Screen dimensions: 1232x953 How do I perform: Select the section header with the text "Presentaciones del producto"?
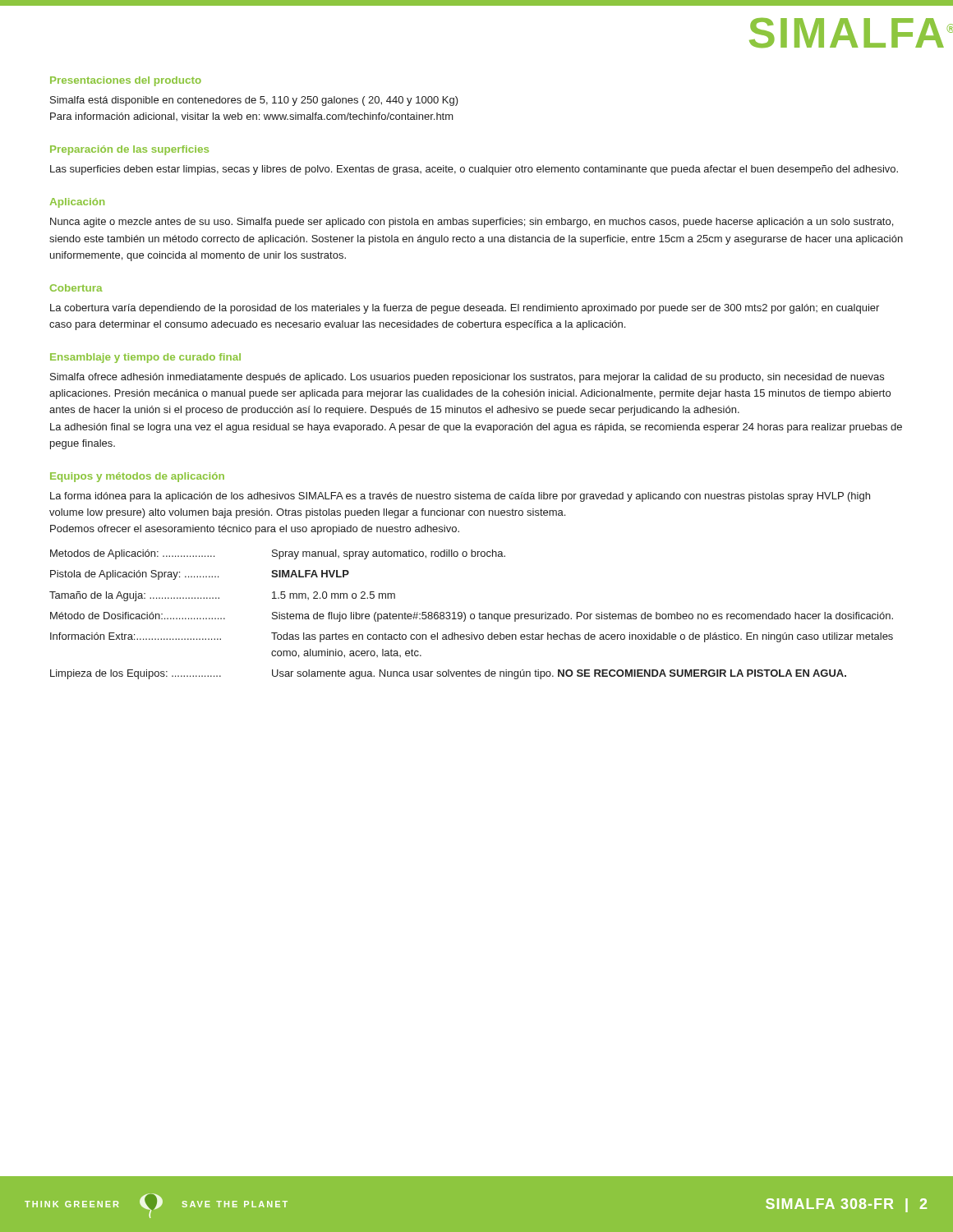coord(125,80)
